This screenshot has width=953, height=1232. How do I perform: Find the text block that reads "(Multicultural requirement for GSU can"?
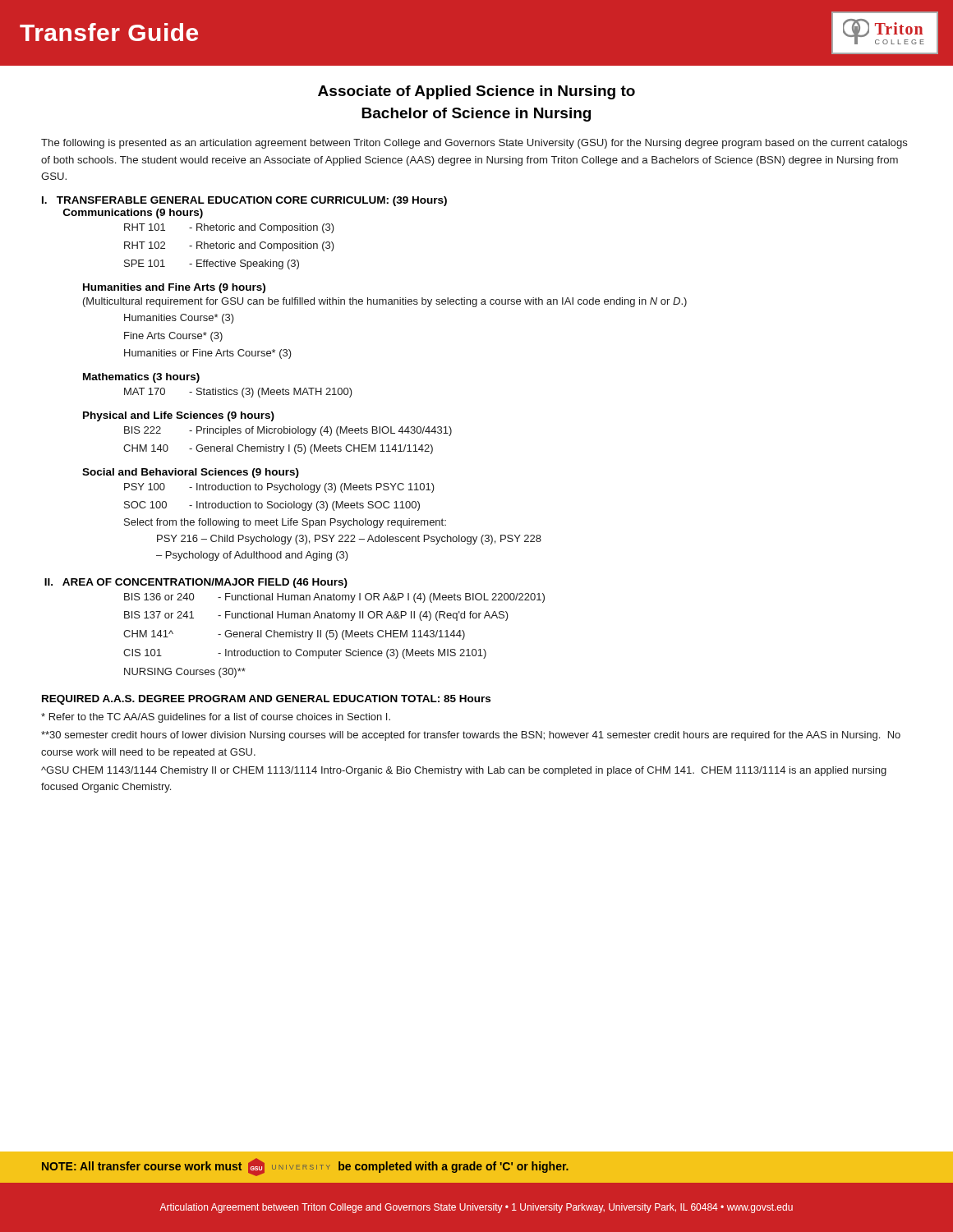click(x=385, y=301)
